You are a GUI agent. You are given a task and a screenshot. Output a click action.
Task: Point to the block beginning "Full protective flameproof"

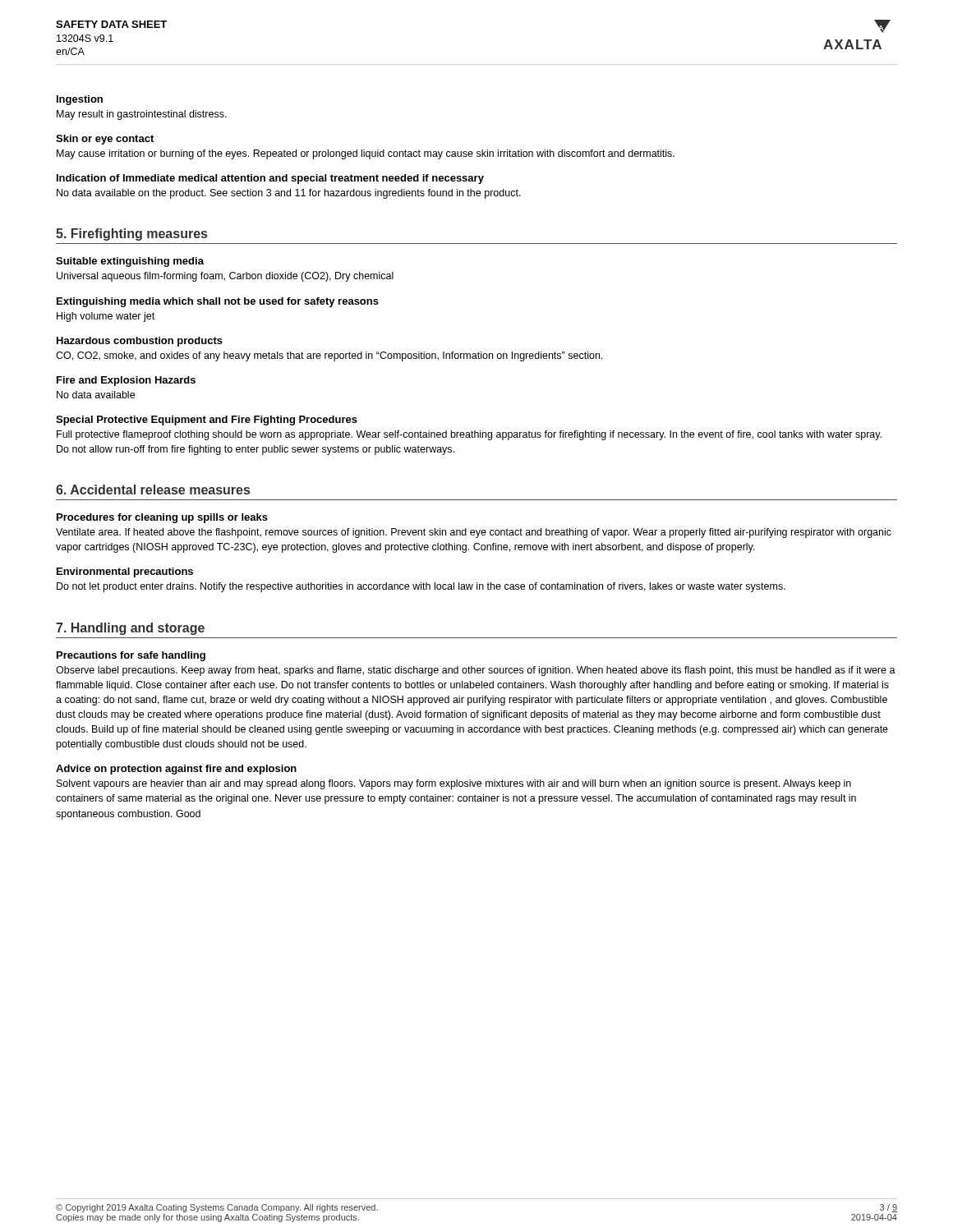(x=476, y=442)
